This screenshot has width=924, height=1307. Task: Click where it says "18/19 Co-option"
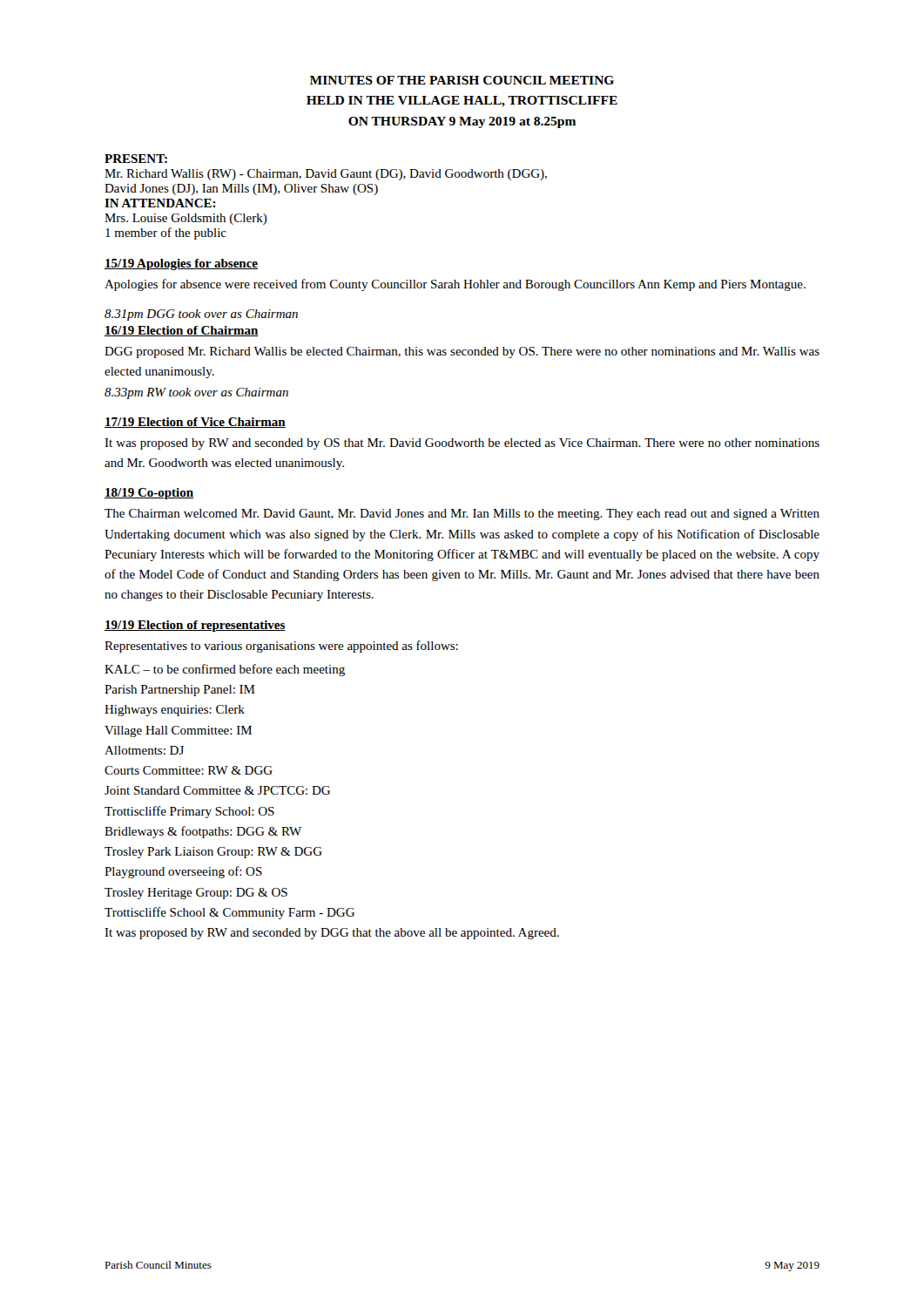(x=149, y=493)
